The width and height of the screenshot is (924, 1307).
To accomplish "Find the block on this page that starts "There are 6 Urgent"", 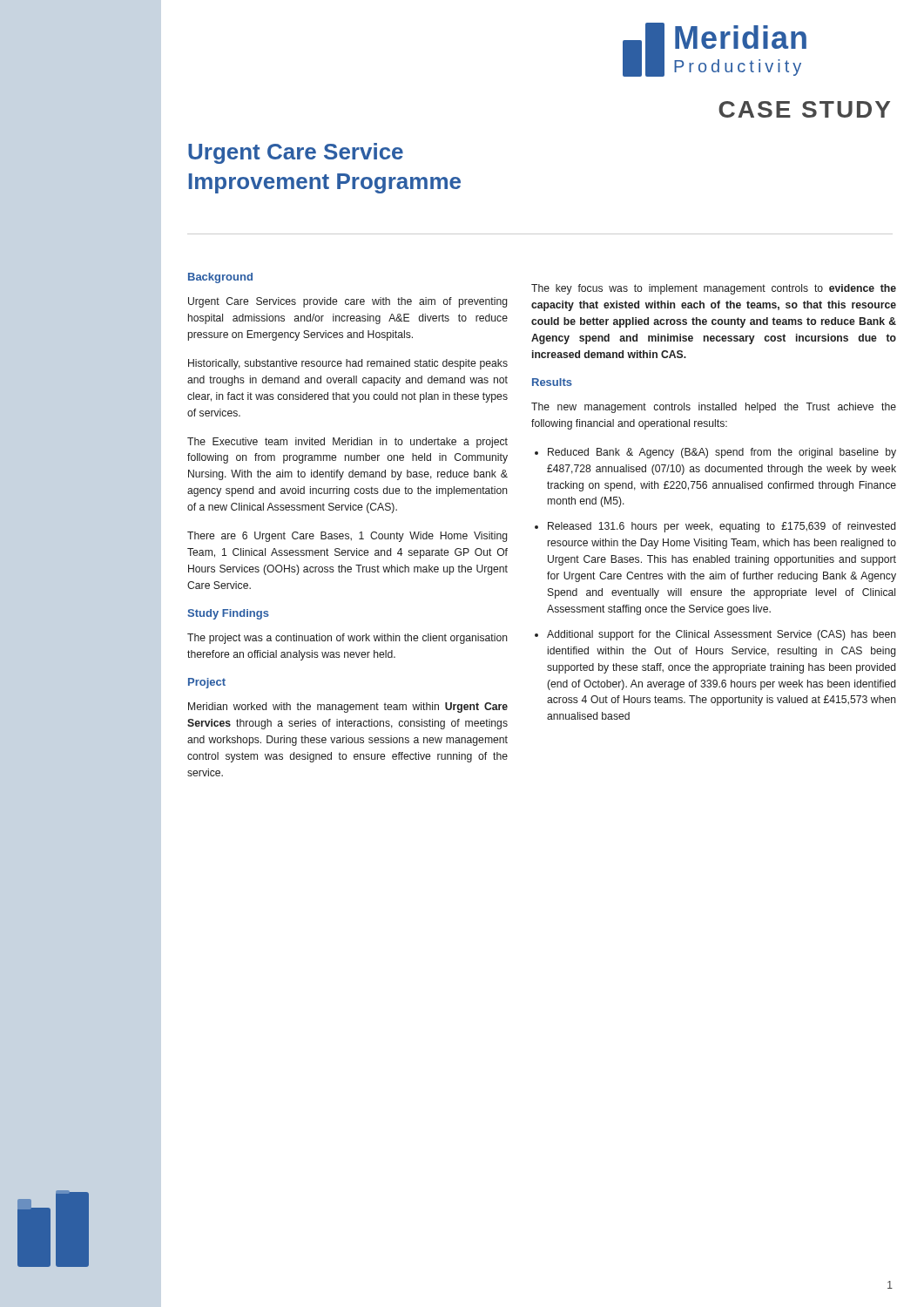I will coord(347,561).
